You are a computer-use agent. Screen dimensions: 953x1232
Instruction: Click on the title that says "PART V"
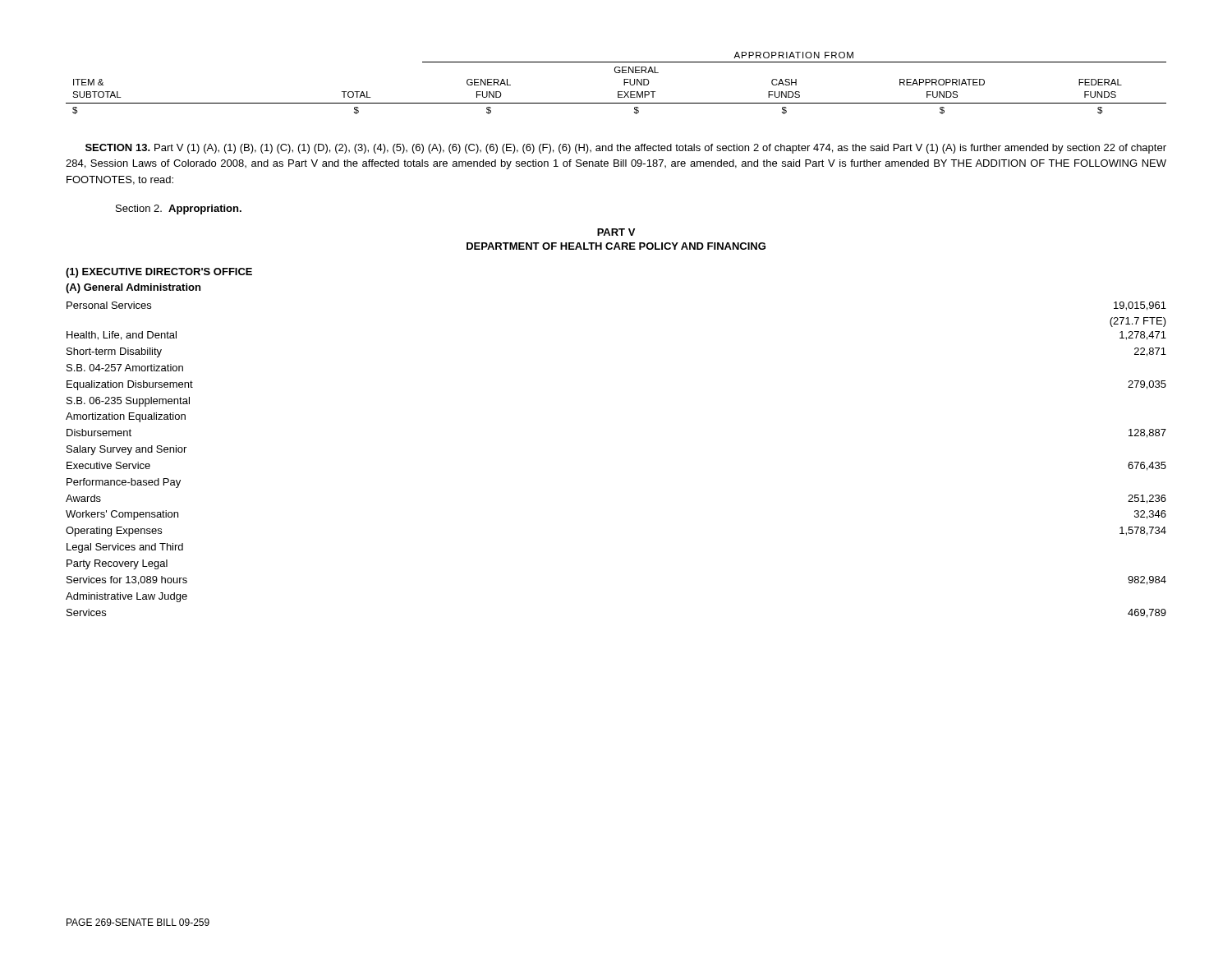coord(616,232)
